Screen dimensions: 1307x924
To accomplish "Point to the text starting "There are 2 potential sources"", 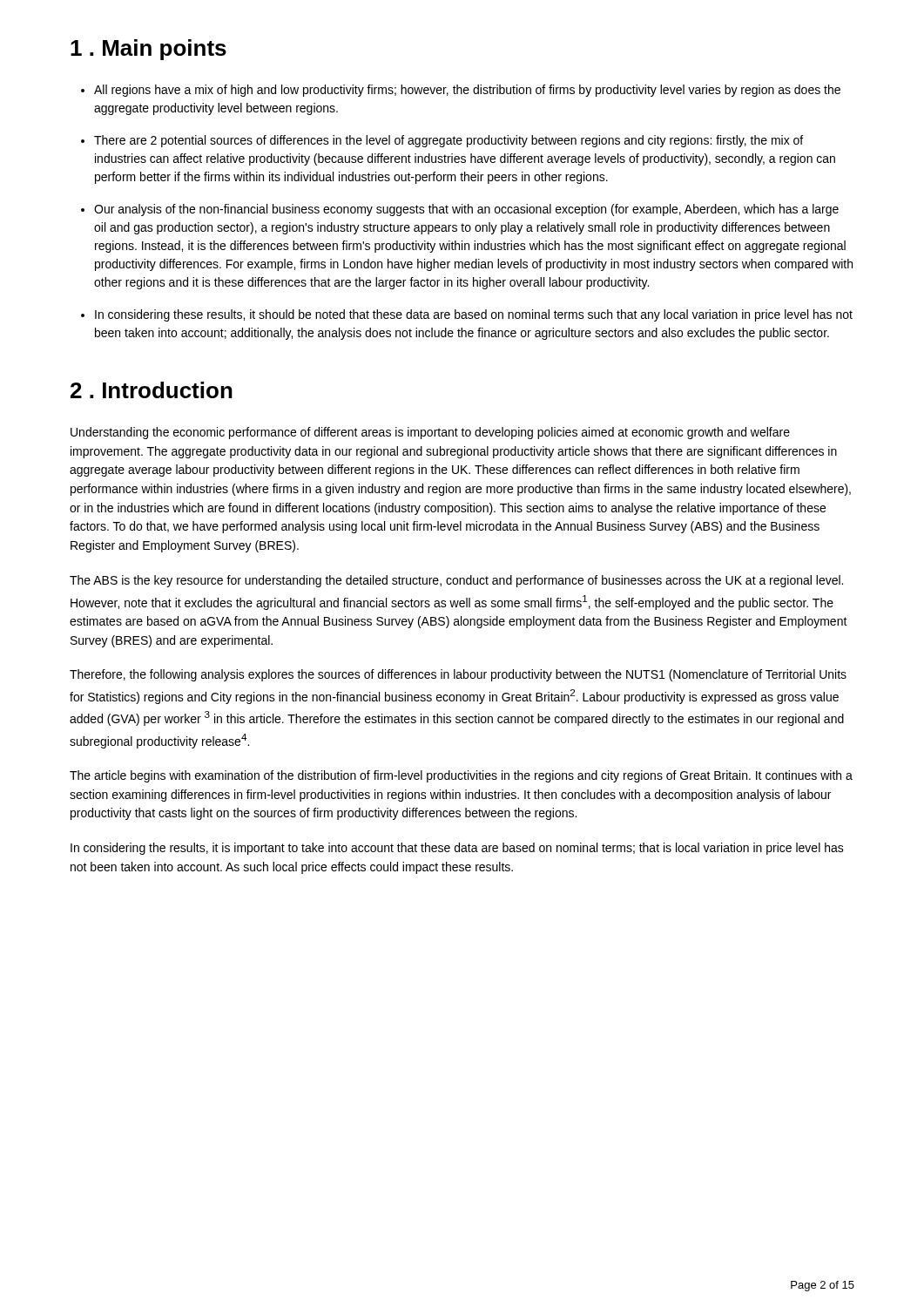I will pos(462,159).
